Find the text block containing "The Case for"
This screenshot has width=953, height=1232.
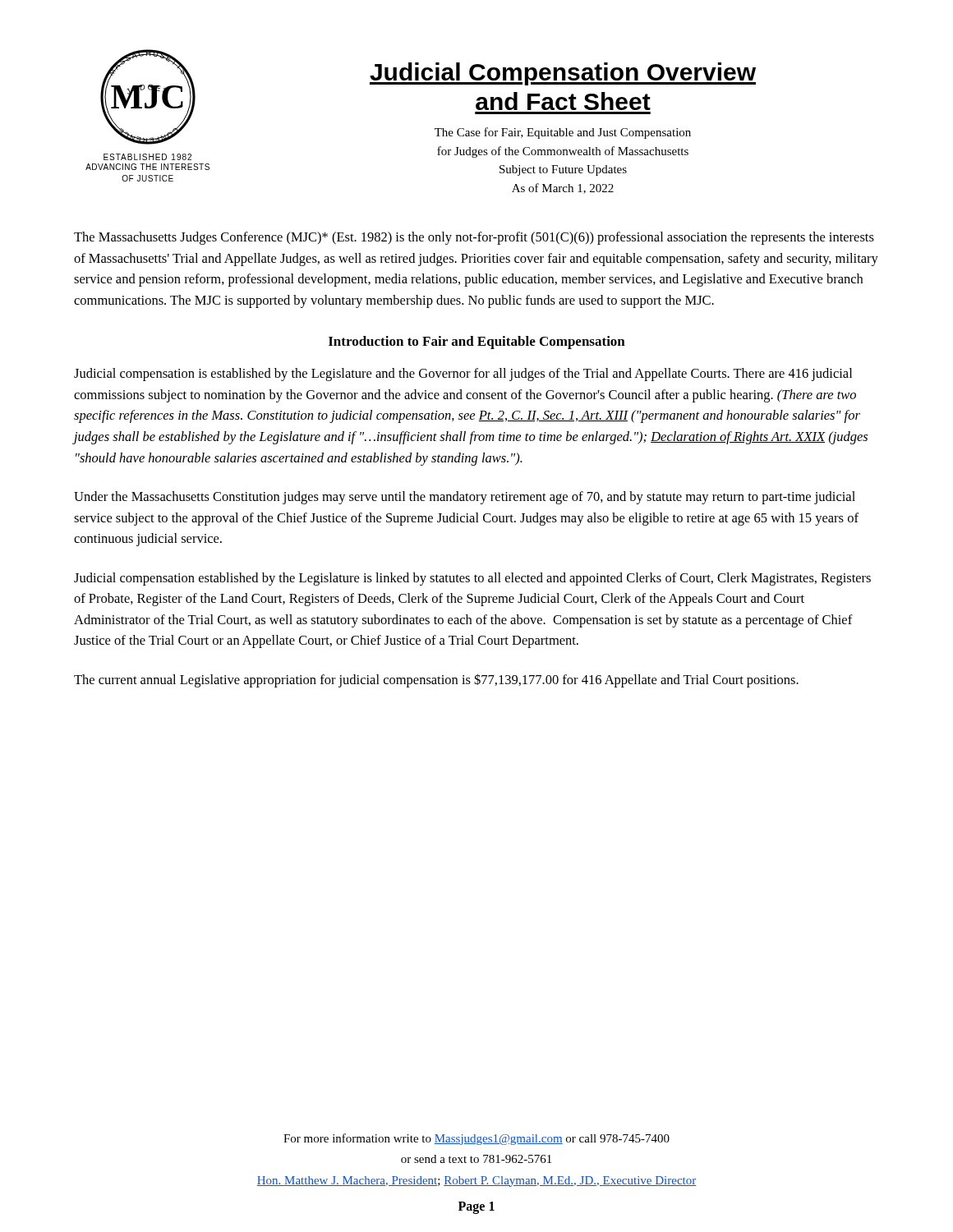pyautogui.click(x=563, y=160)
